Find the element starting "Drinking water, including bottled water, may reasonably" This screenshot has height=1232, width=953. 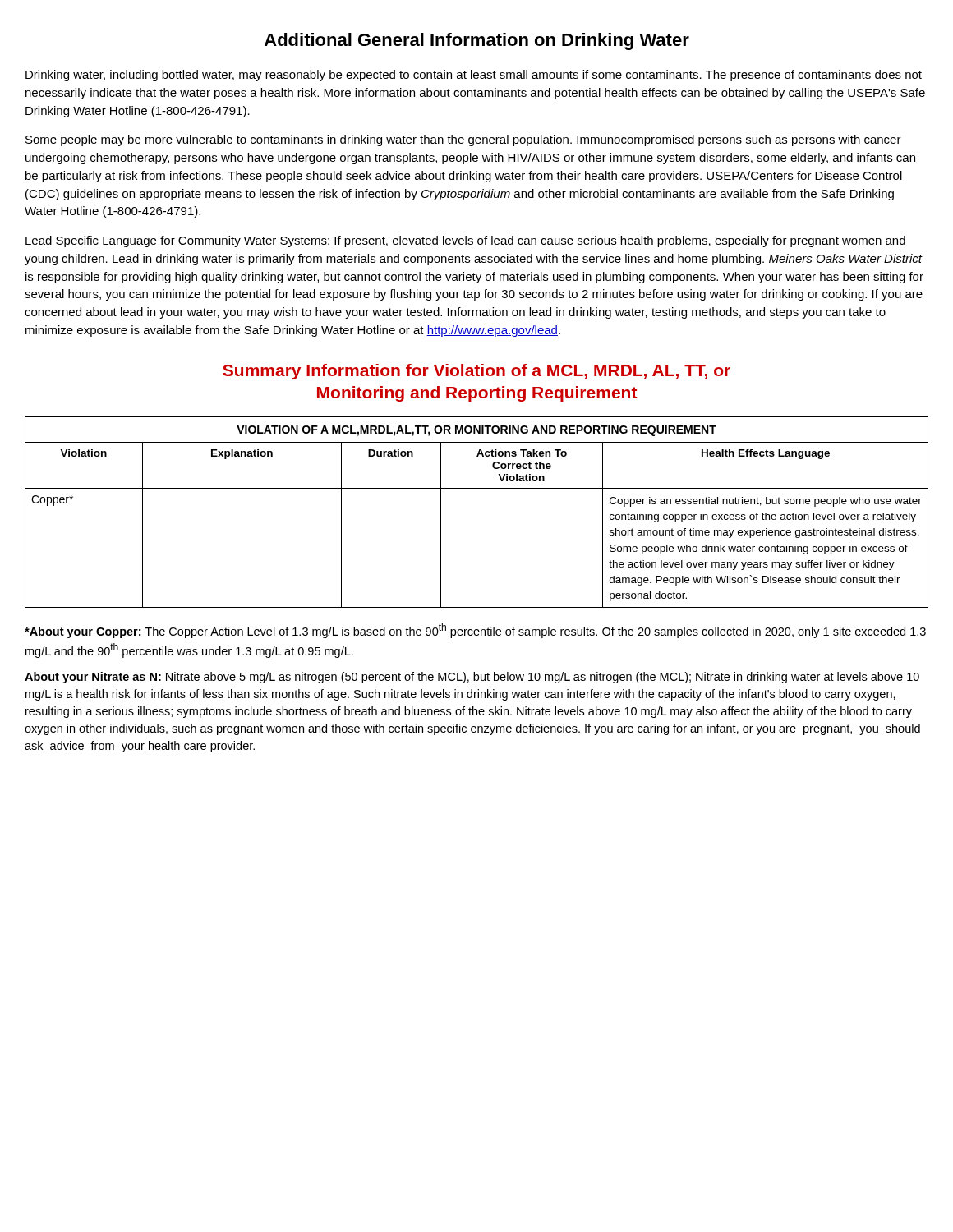coord(475,92)
